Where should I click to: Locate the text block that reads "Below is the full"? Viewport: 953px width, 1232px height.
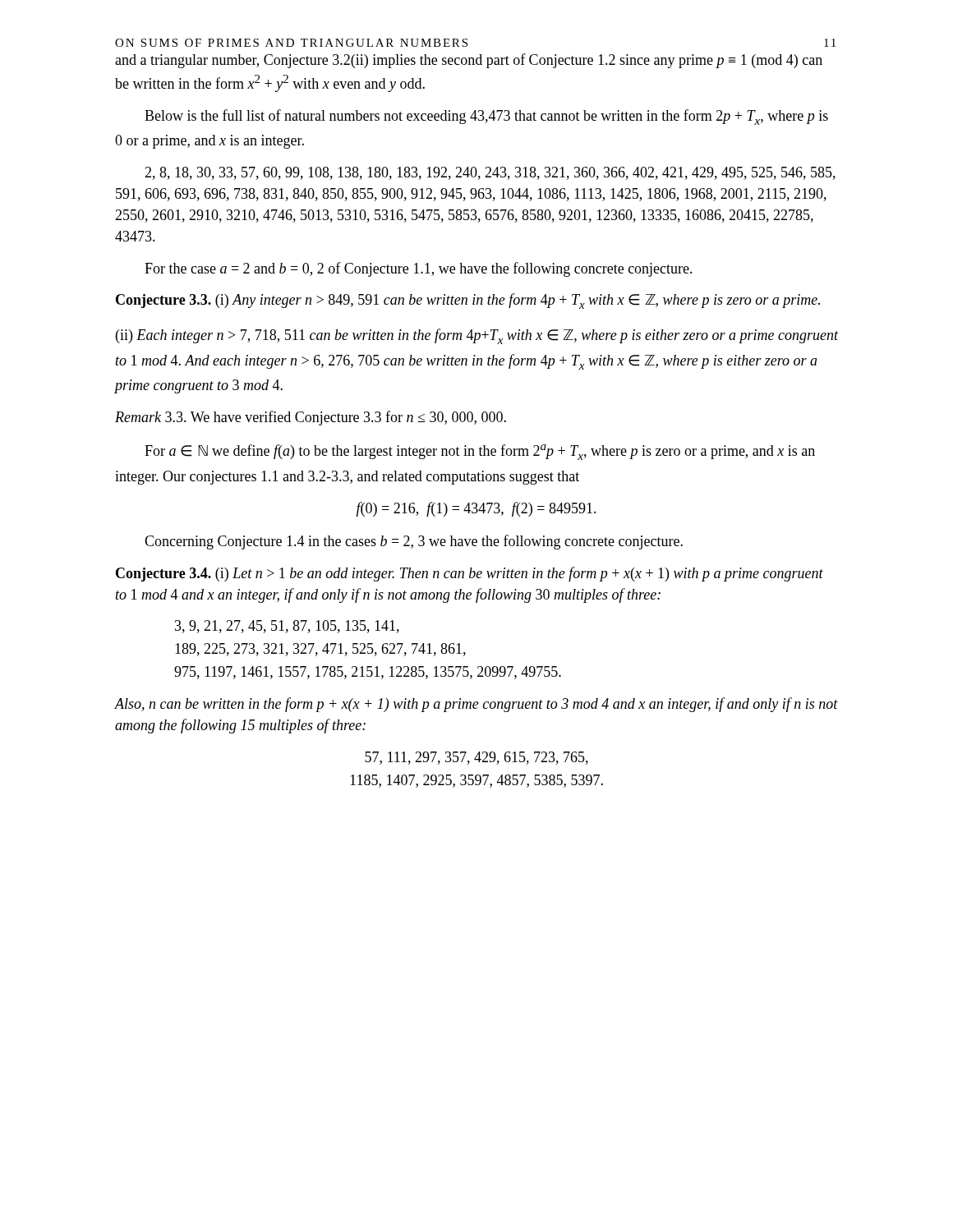(x=476, y=128)
